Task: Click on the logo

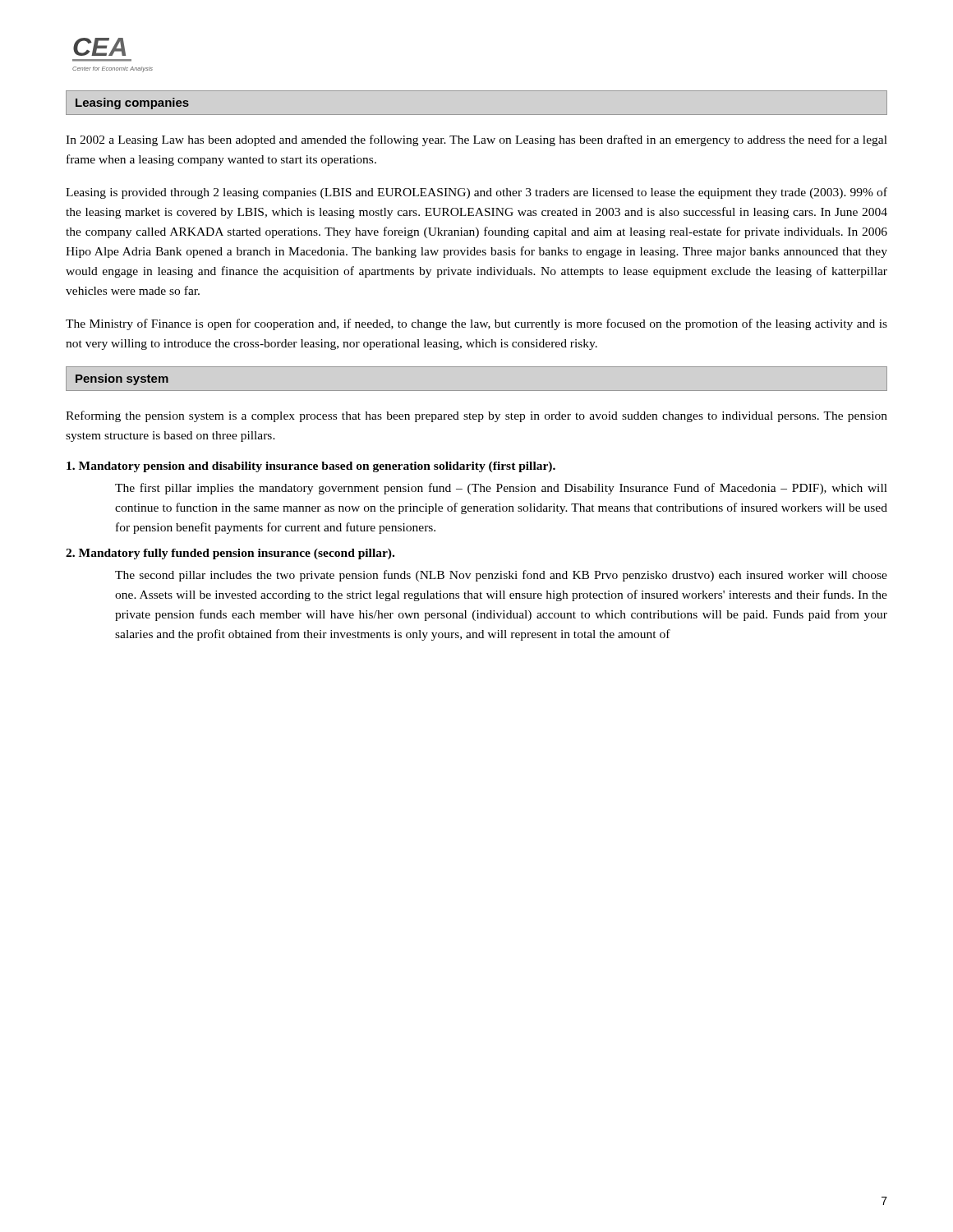Action: click(x=476, y=50)
